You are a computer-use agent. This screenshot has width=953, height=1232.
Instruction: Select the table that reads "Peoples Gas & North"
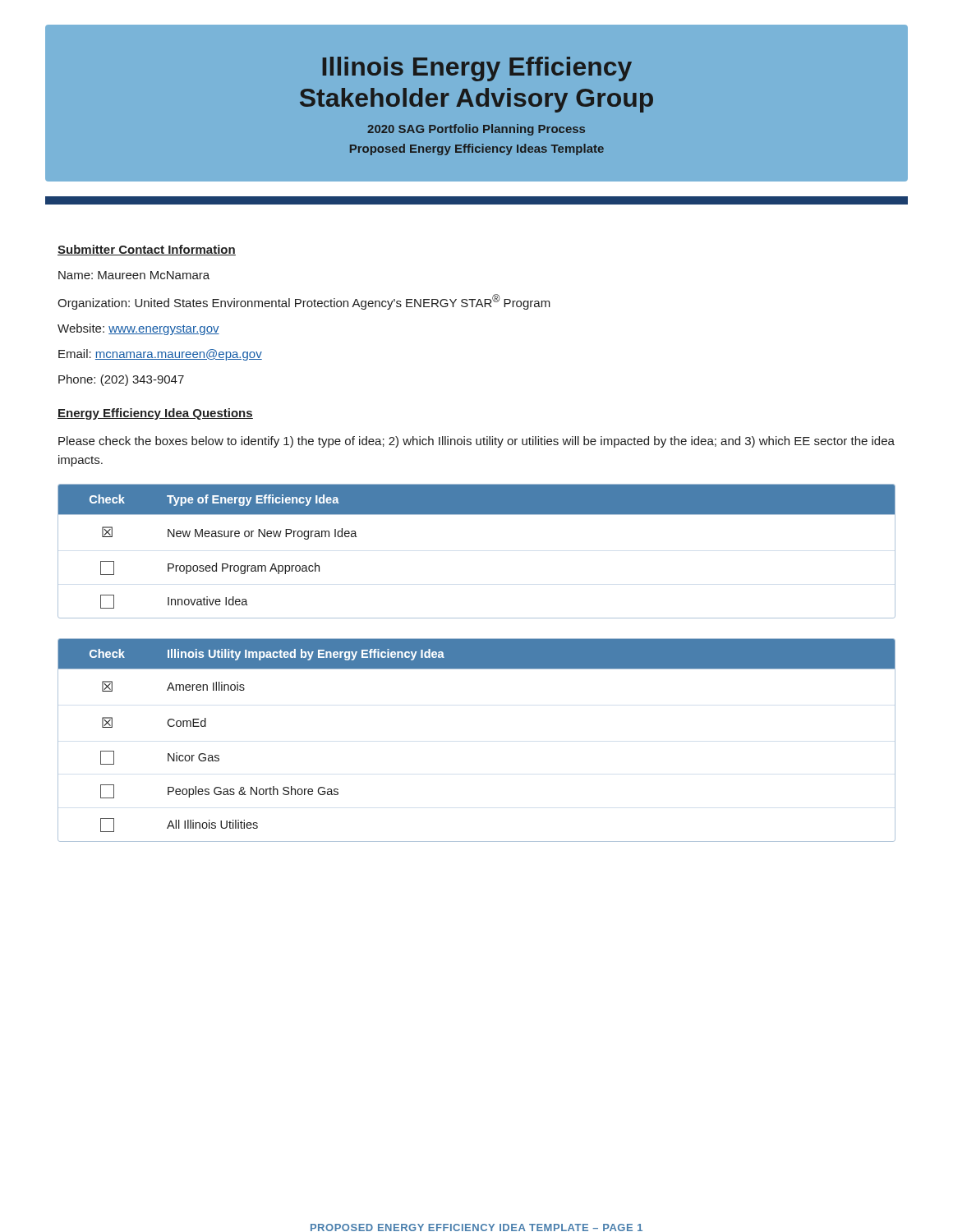[476, 740]
